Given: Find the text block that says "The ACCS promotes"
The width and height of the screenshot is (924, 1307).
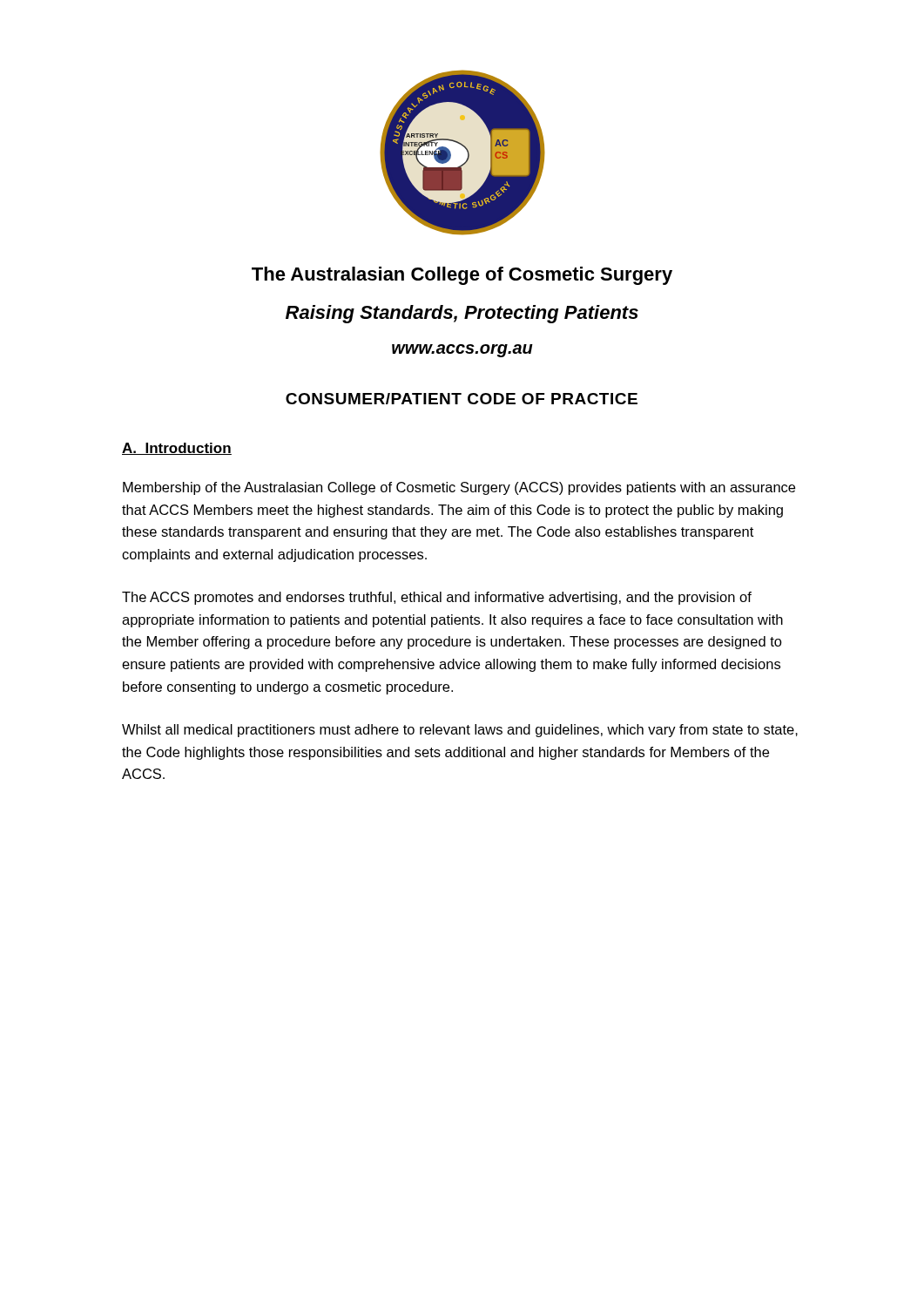Looking at the screenshot, I should 453,642.
